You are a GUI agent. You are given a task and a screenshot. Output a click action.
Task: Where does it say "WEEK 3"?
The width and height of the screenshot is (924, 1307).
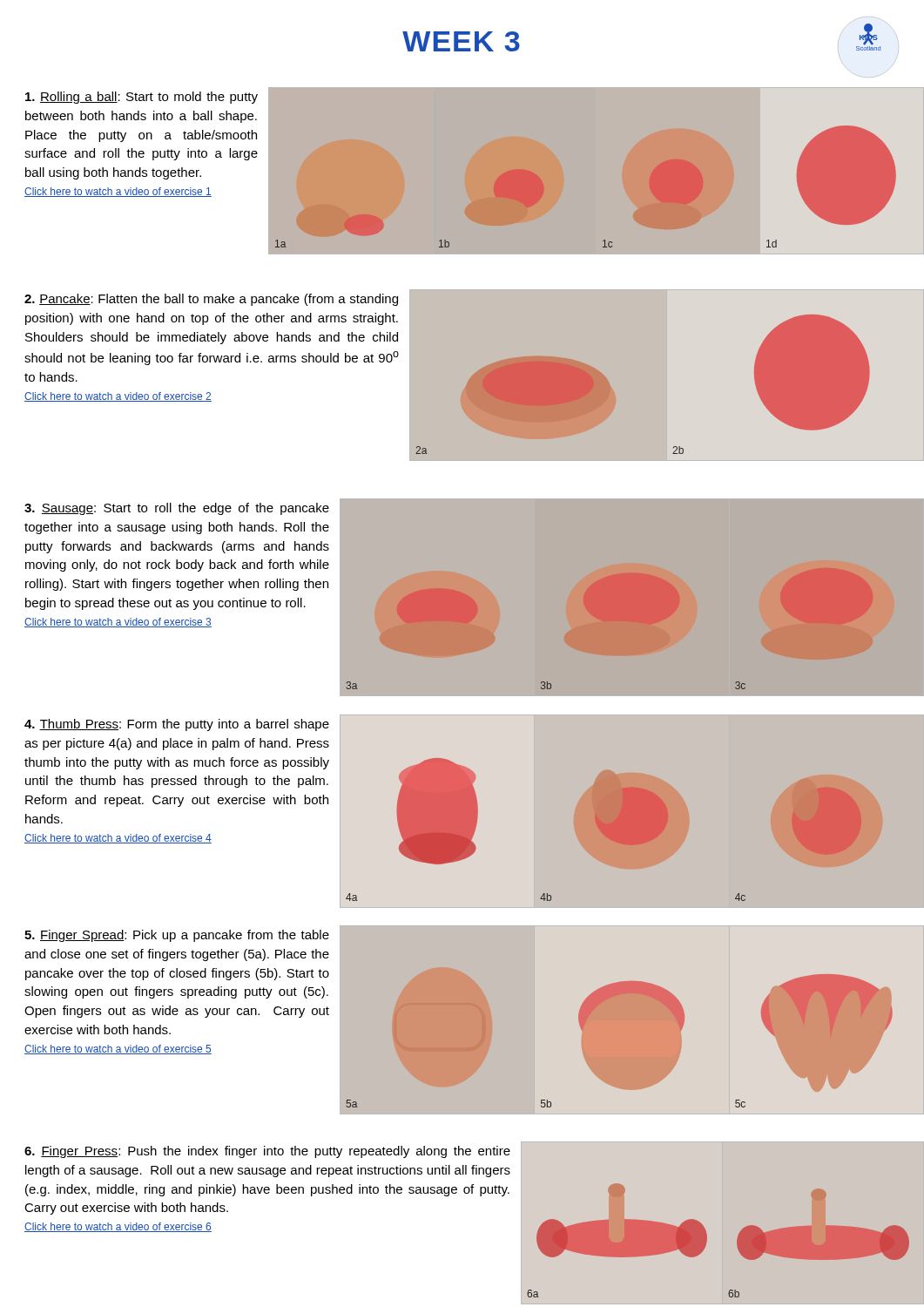pos(462,41)
